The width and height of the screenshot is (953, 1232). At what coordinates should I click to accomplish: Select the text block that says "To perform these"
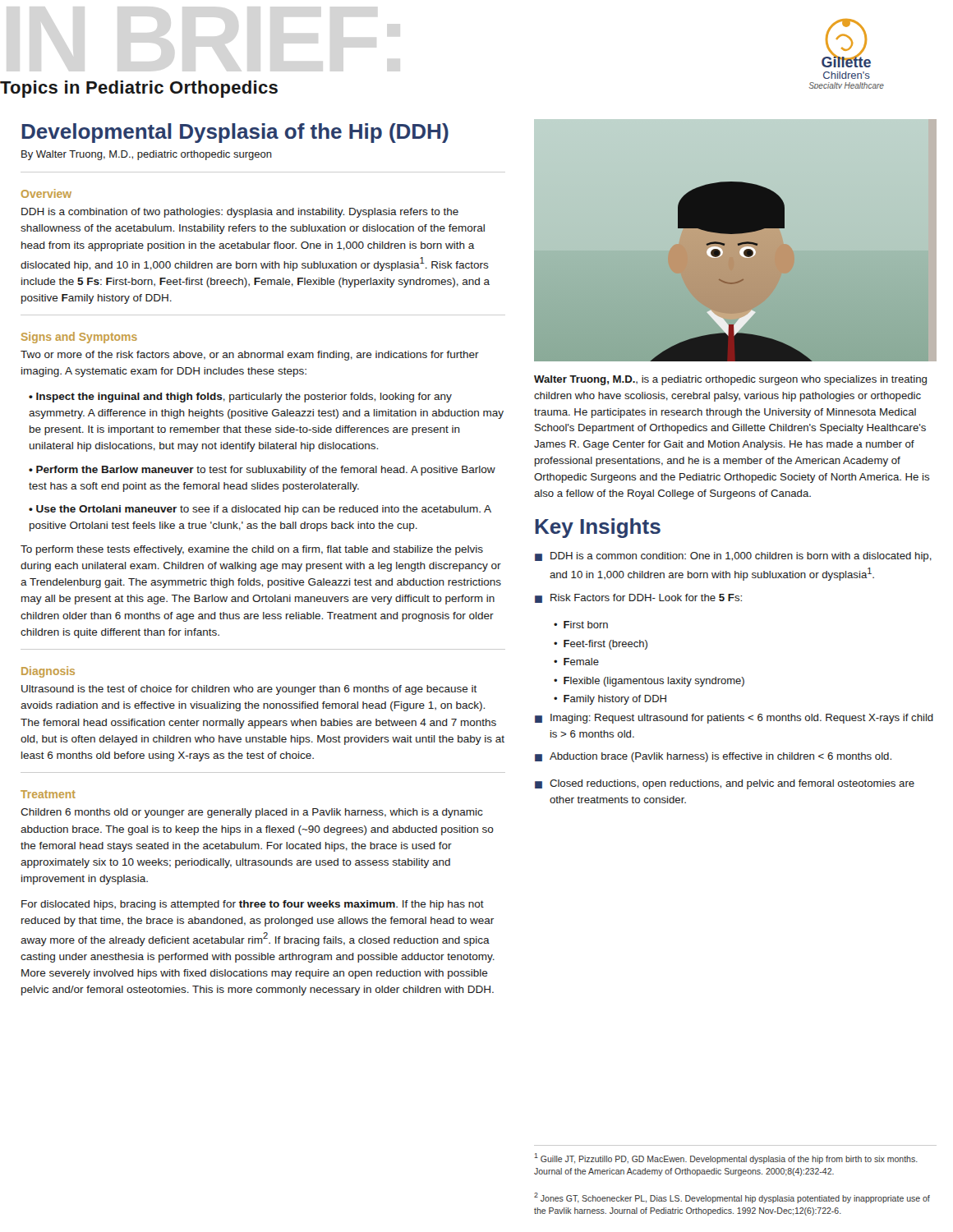pos(263,591)
